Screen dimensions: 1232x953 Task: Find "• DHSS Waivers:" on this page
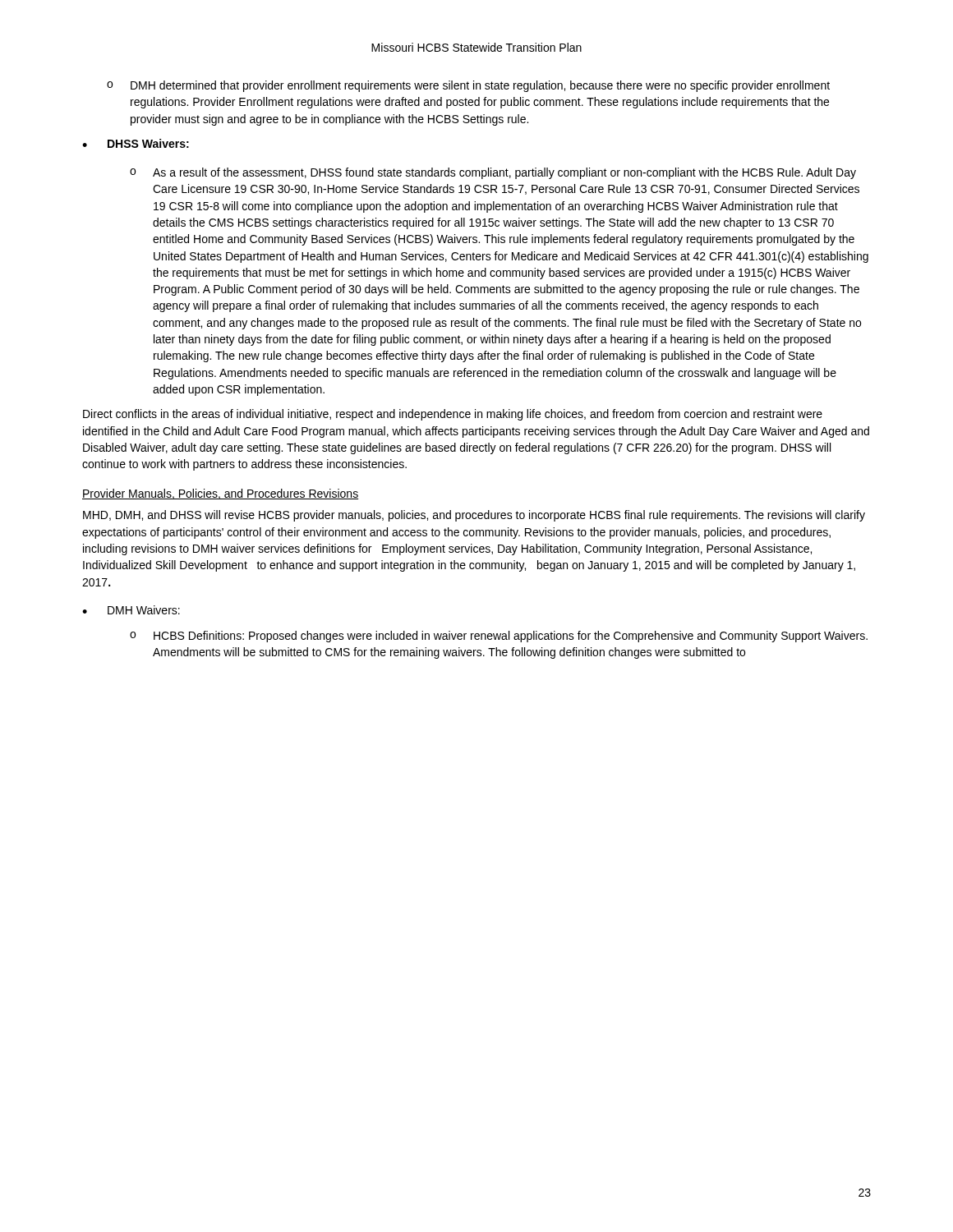[136, 143]
